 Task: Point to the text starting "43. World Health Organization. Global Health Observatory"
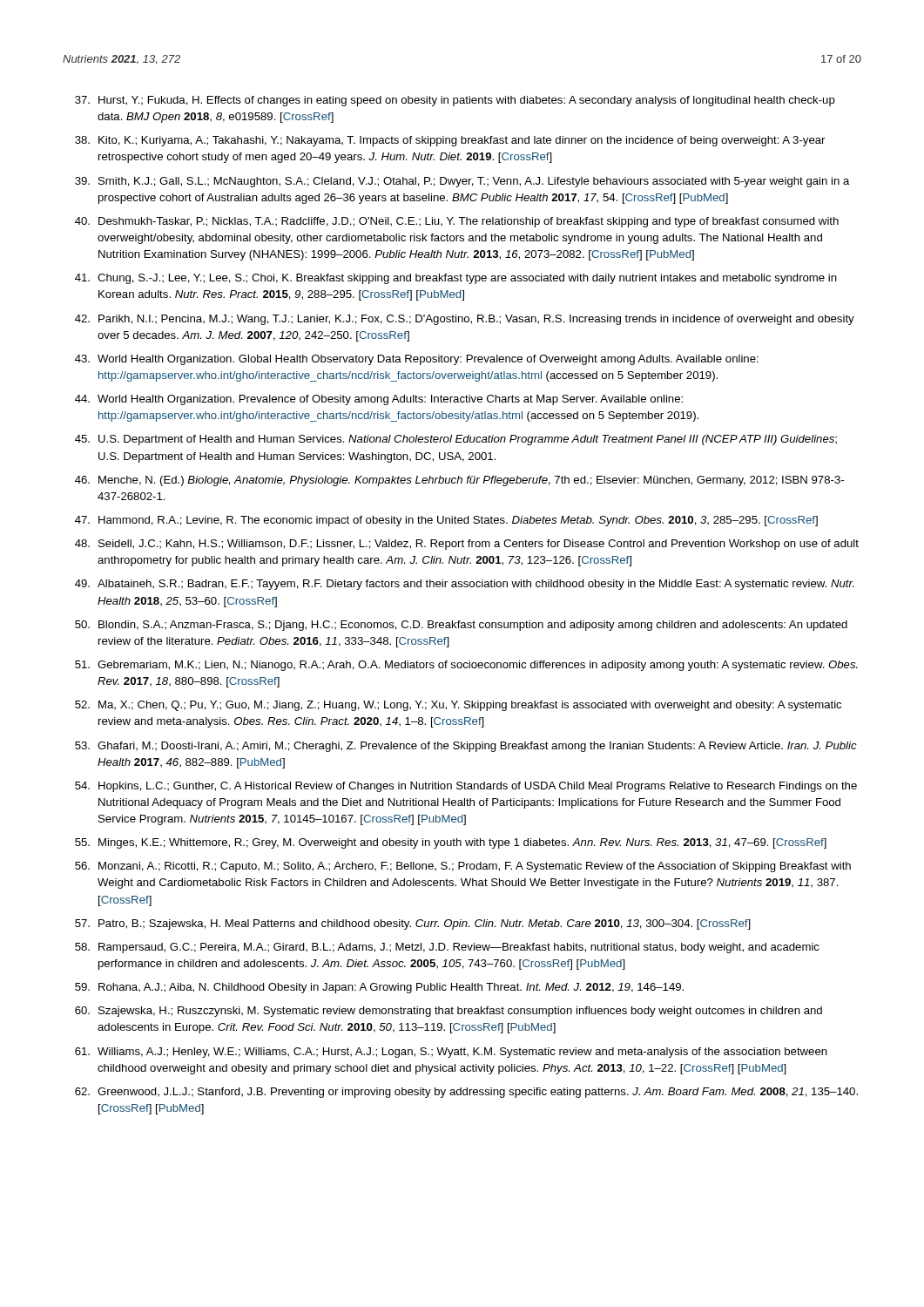click(x=462, y=367)
